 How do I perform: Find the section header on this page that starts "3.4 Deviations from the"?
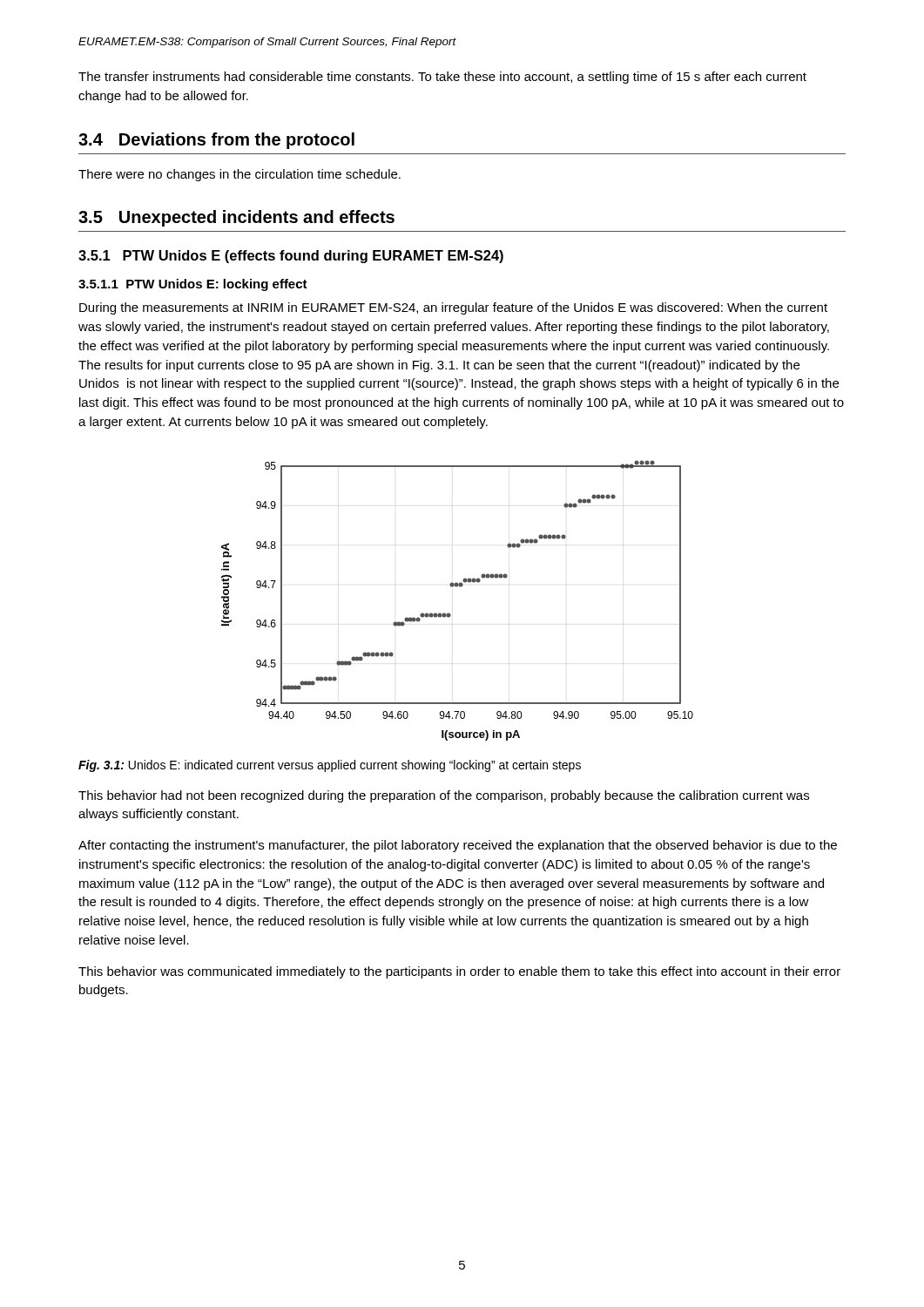(x=217, y=139)
